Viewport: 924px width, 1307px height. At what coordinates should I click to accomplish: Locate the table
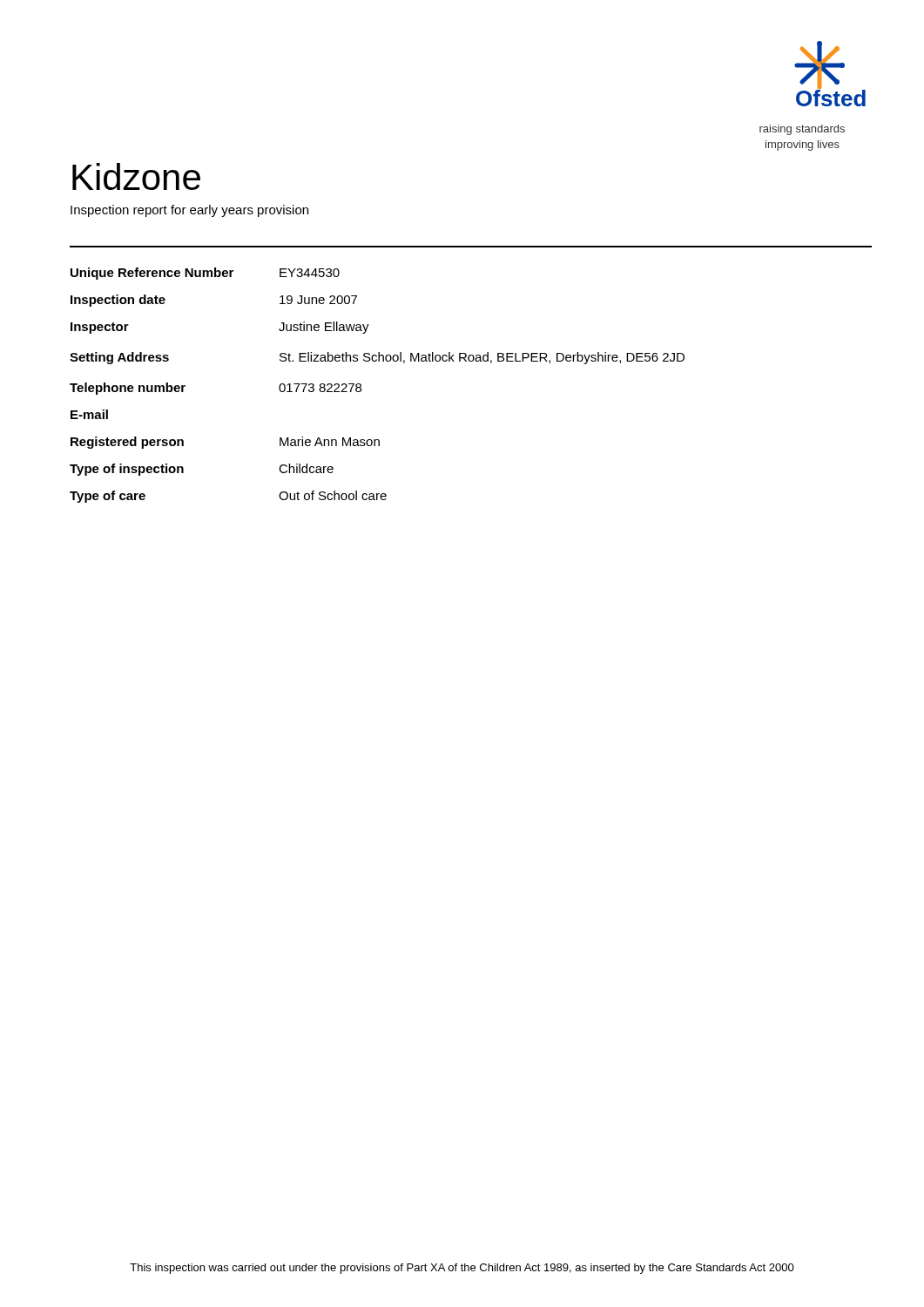click(471, 390)
